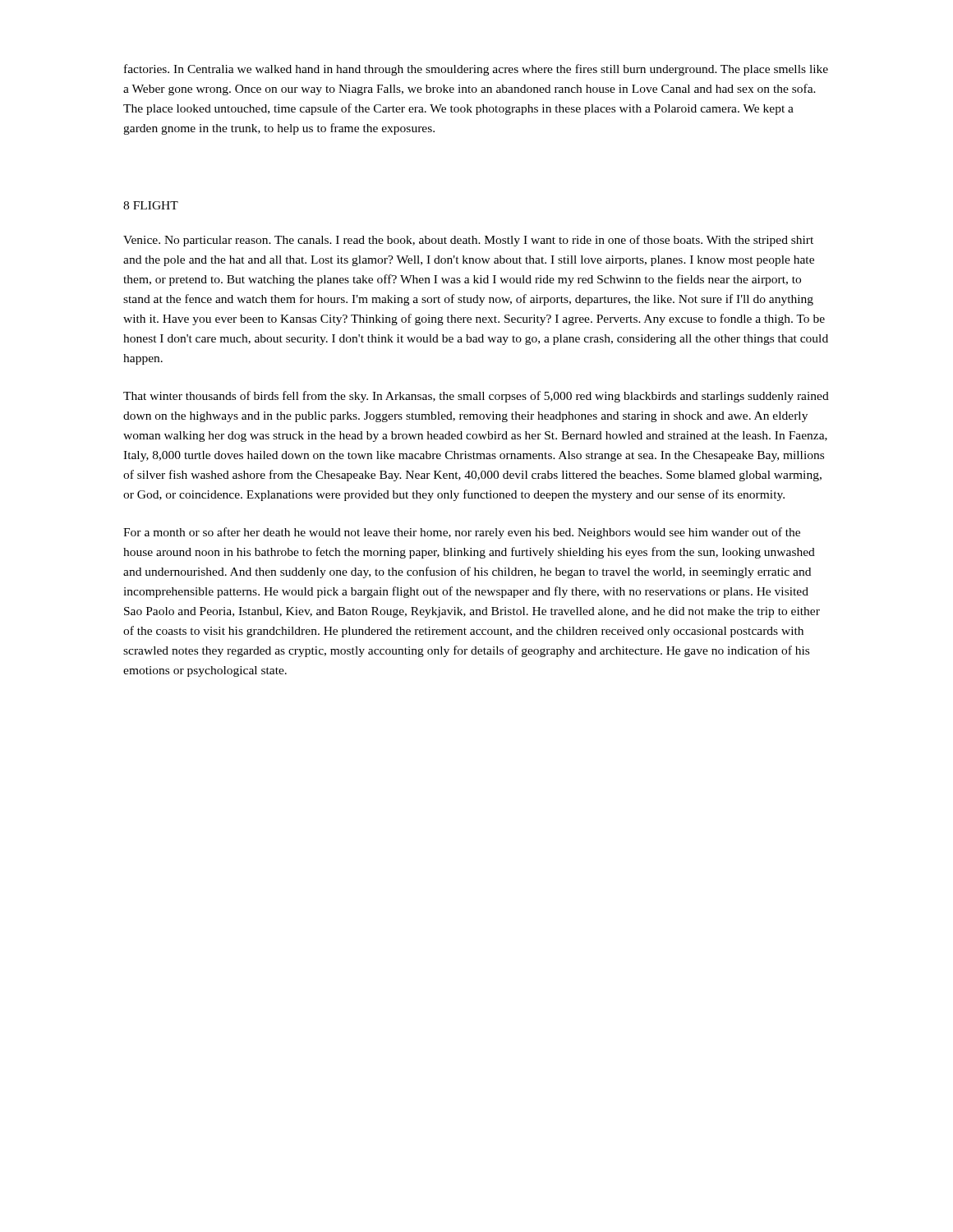Click on the block starting "That winter thousands of birds"

476,445
